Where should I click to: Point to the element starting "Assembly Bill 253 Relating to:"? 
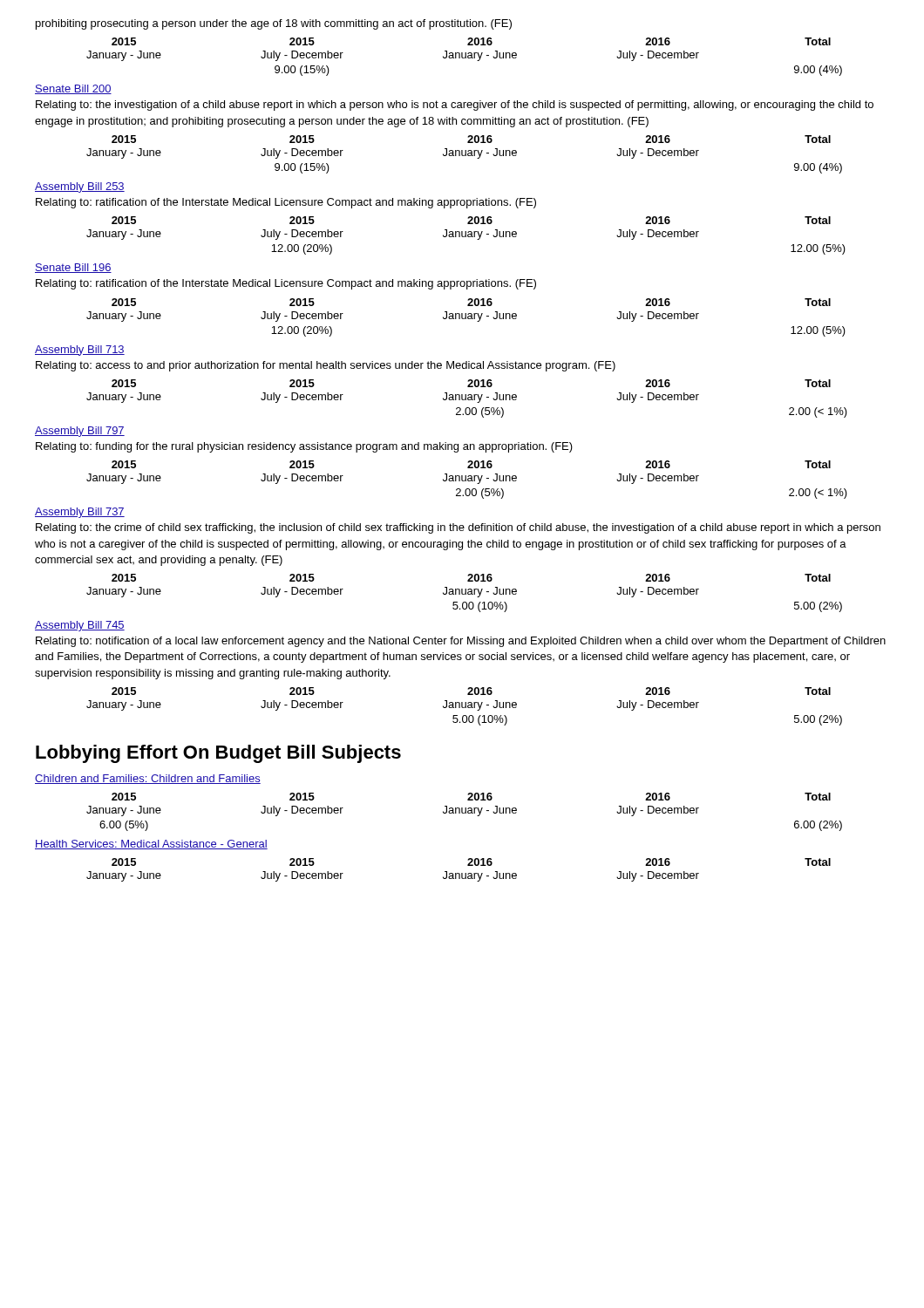click(x=286, y=194)
